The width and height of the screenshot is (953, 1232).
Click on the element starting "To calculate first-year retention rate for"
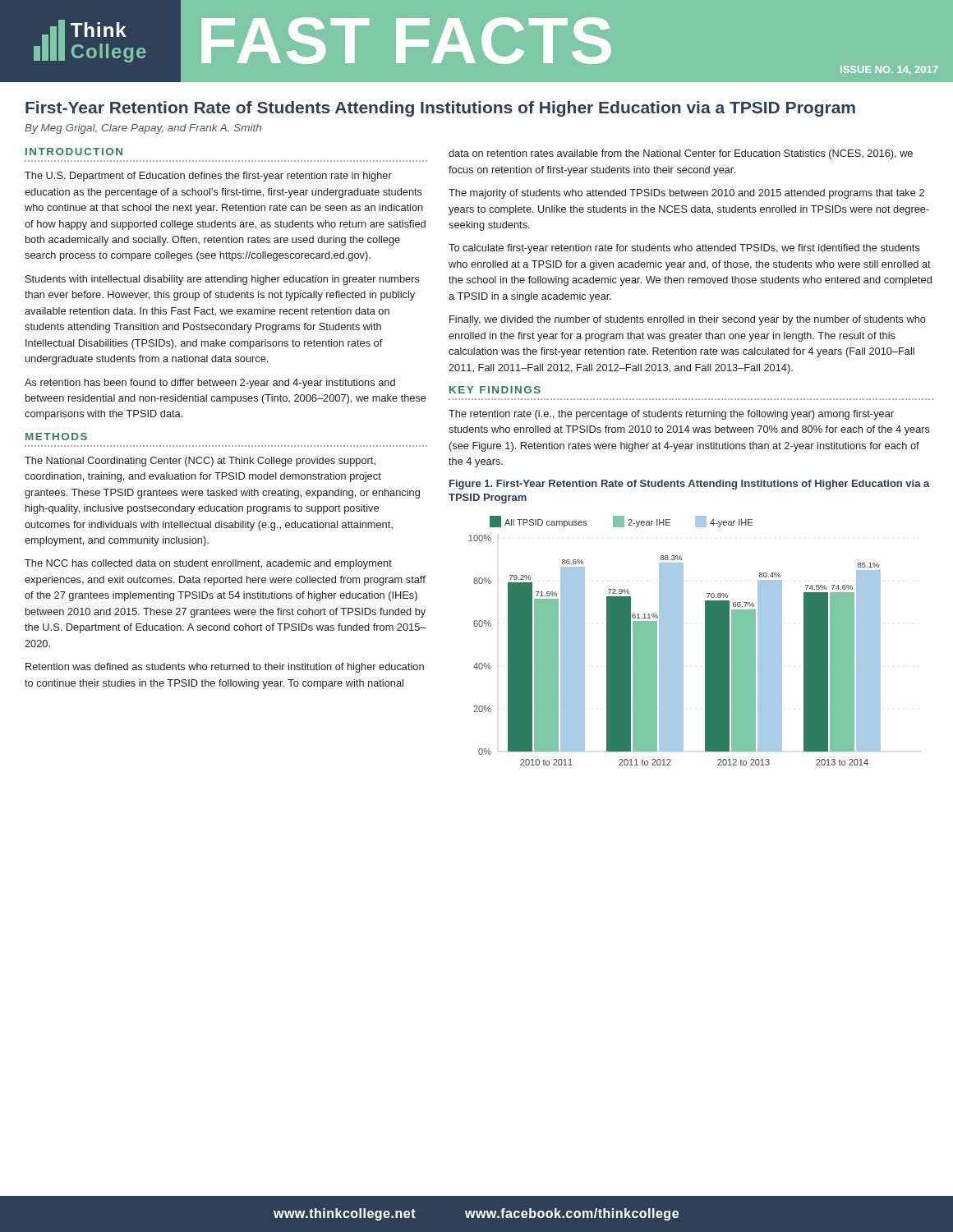tap(690, 272)
